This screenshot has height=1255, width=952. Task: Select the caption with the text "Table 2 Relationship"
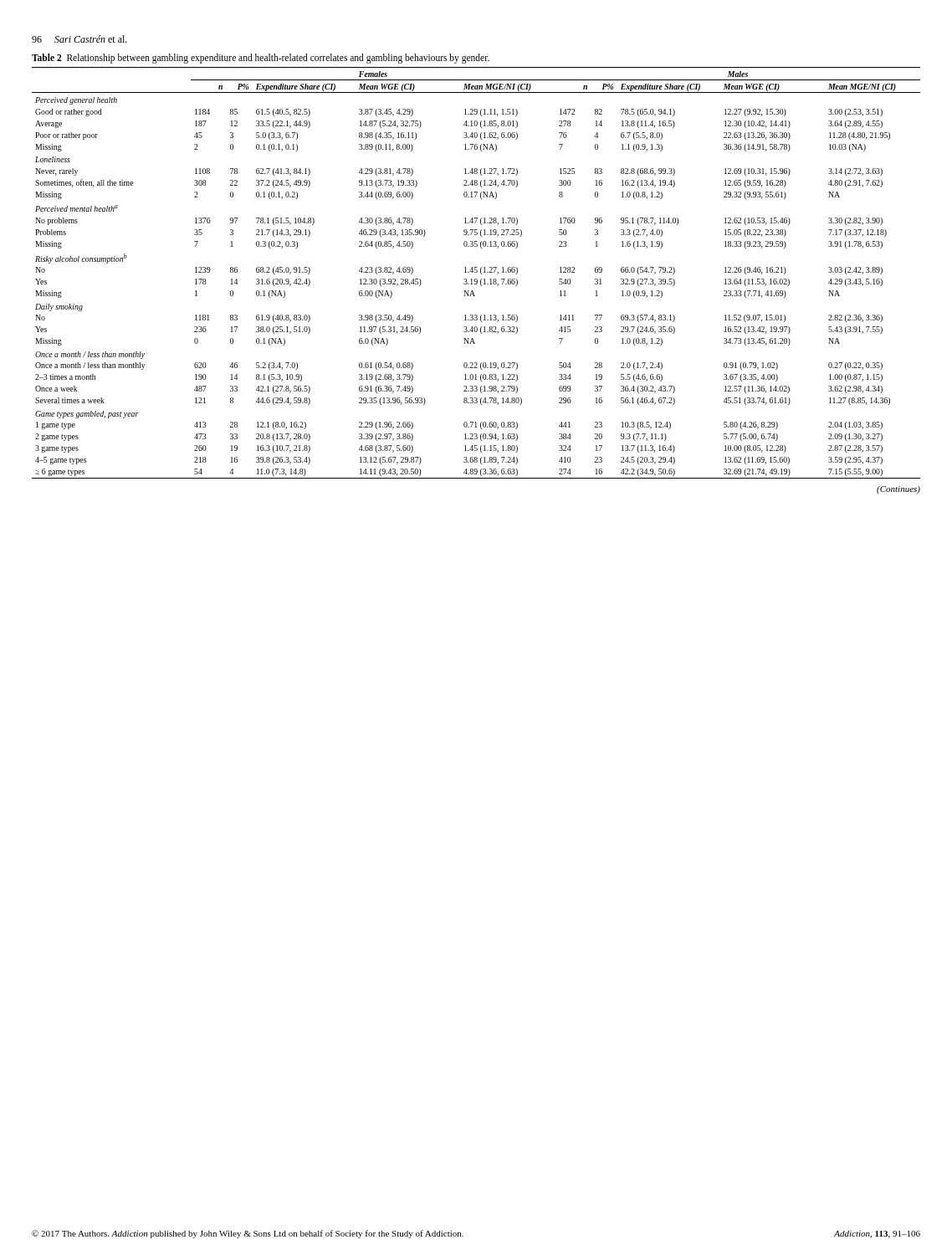click(261, 58)
